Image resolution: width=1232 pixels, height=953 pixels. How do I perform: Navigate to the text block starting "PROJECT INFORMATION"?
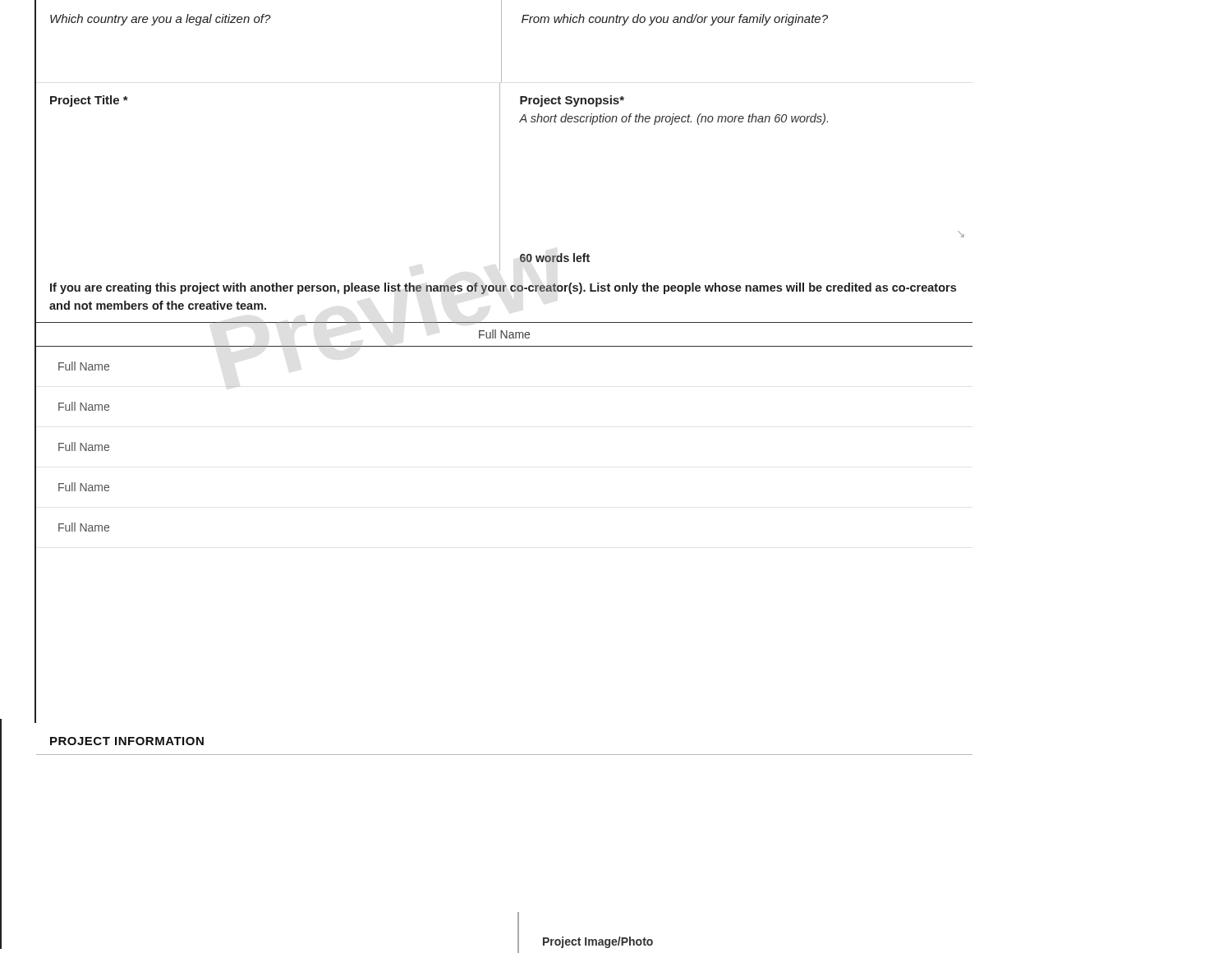[x=127, y=741]
